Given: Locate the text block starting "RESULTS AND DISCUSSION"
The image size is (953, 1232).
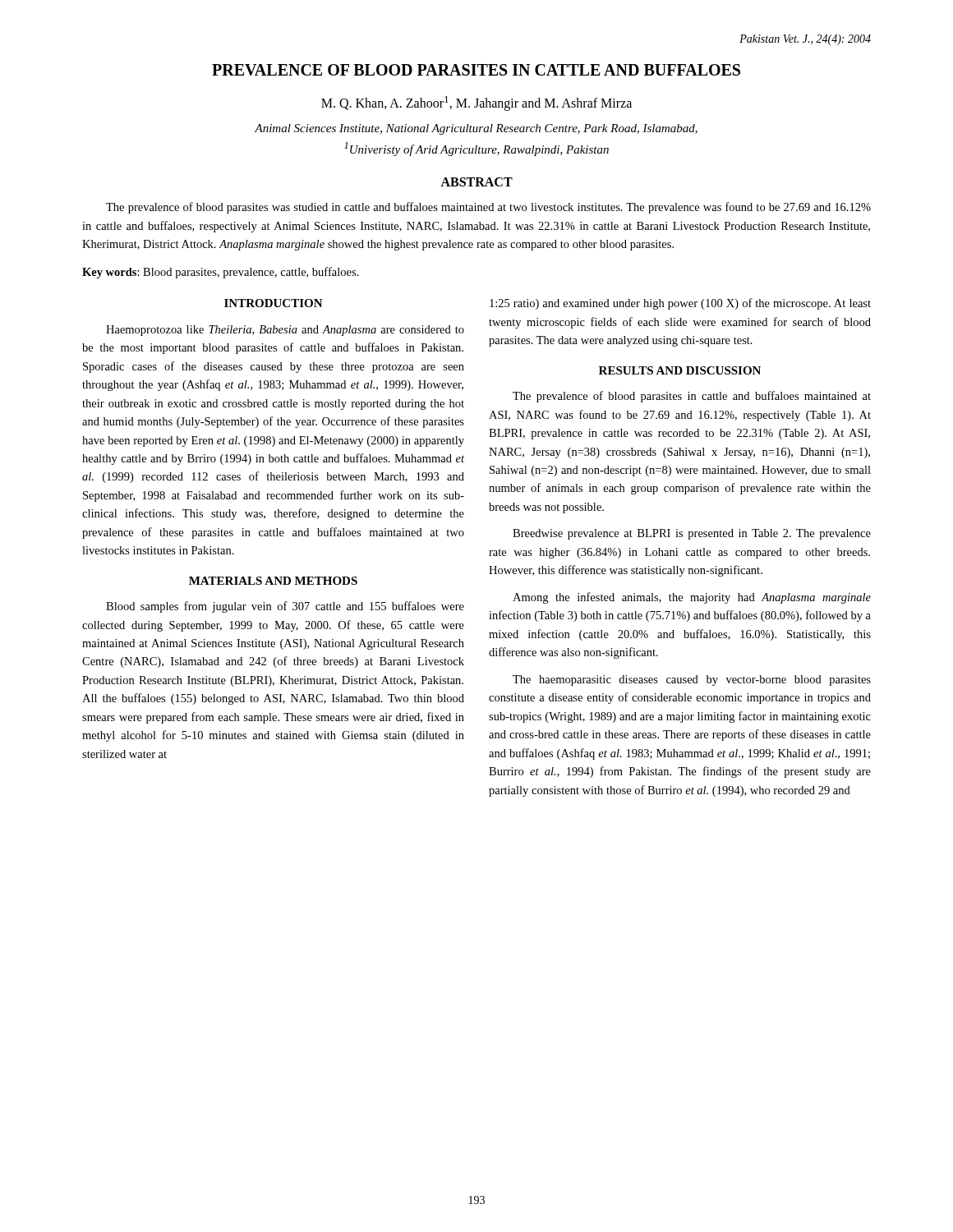Looking at the screenshot, I should 680,370.
